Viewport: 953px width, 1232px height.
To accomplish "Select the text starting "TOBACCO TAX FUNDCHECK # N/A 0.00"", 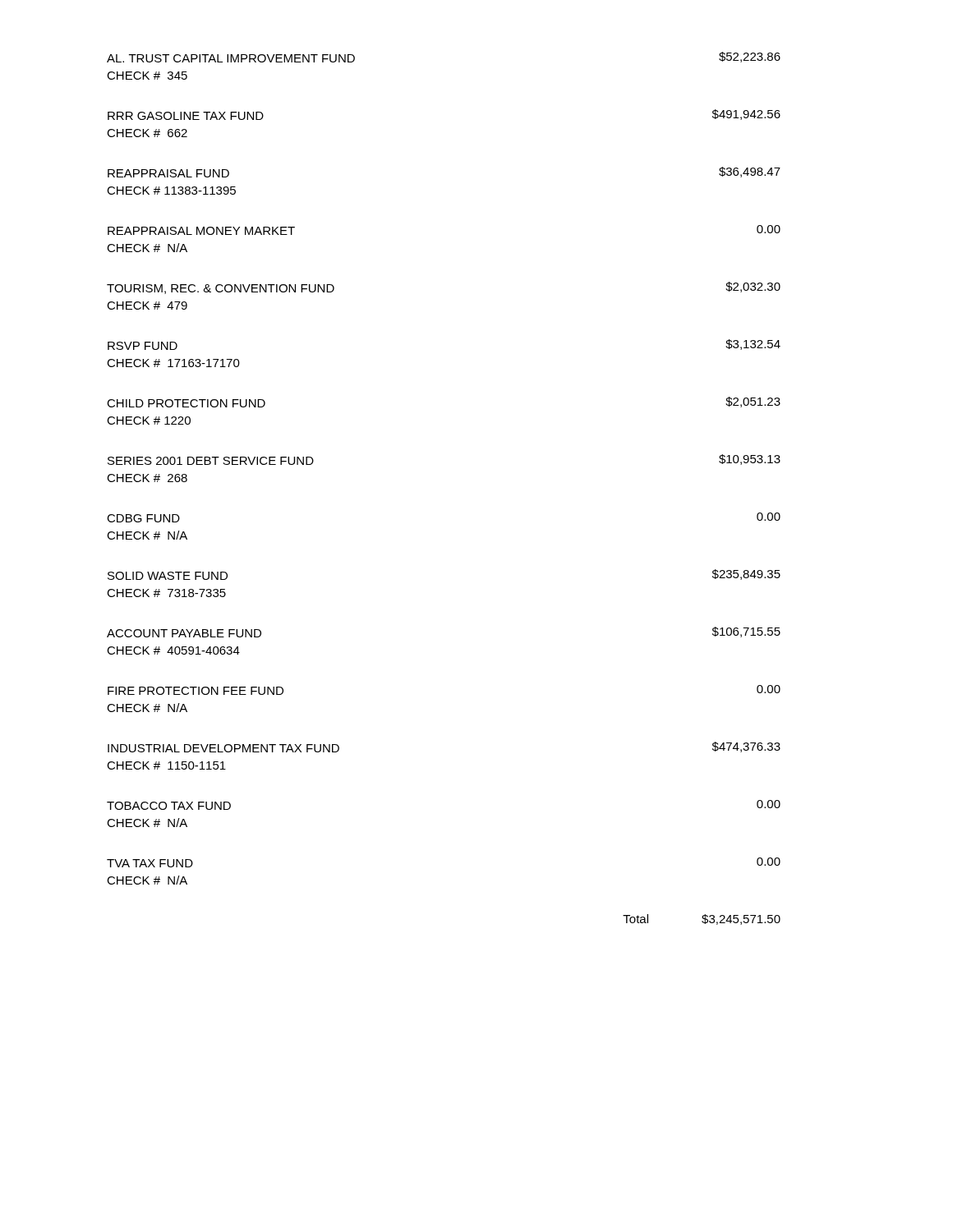I will pos(162,803).
